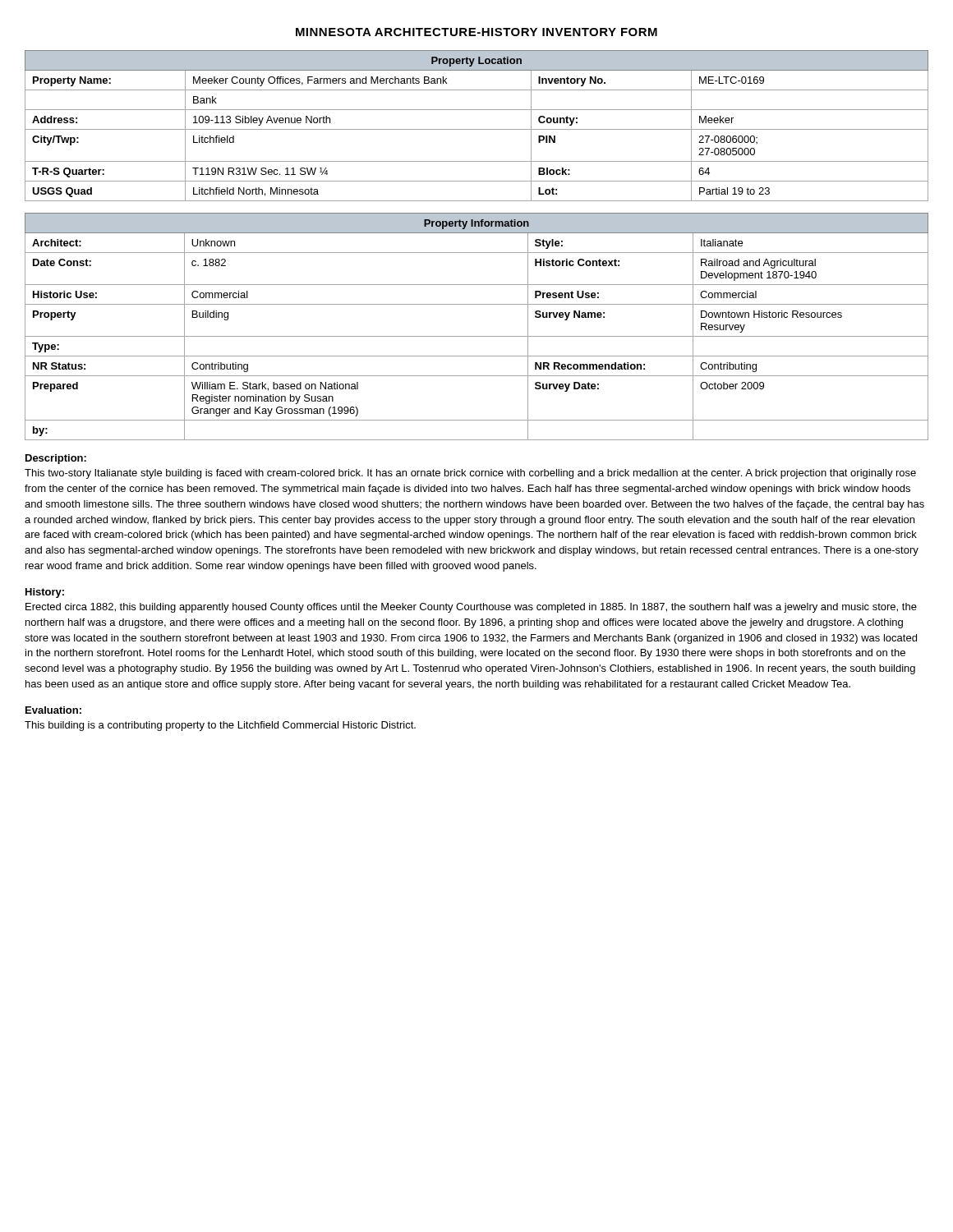
Task: Select the text block containing "This two-story Italianate style"
Action: (x=475, y=519)
